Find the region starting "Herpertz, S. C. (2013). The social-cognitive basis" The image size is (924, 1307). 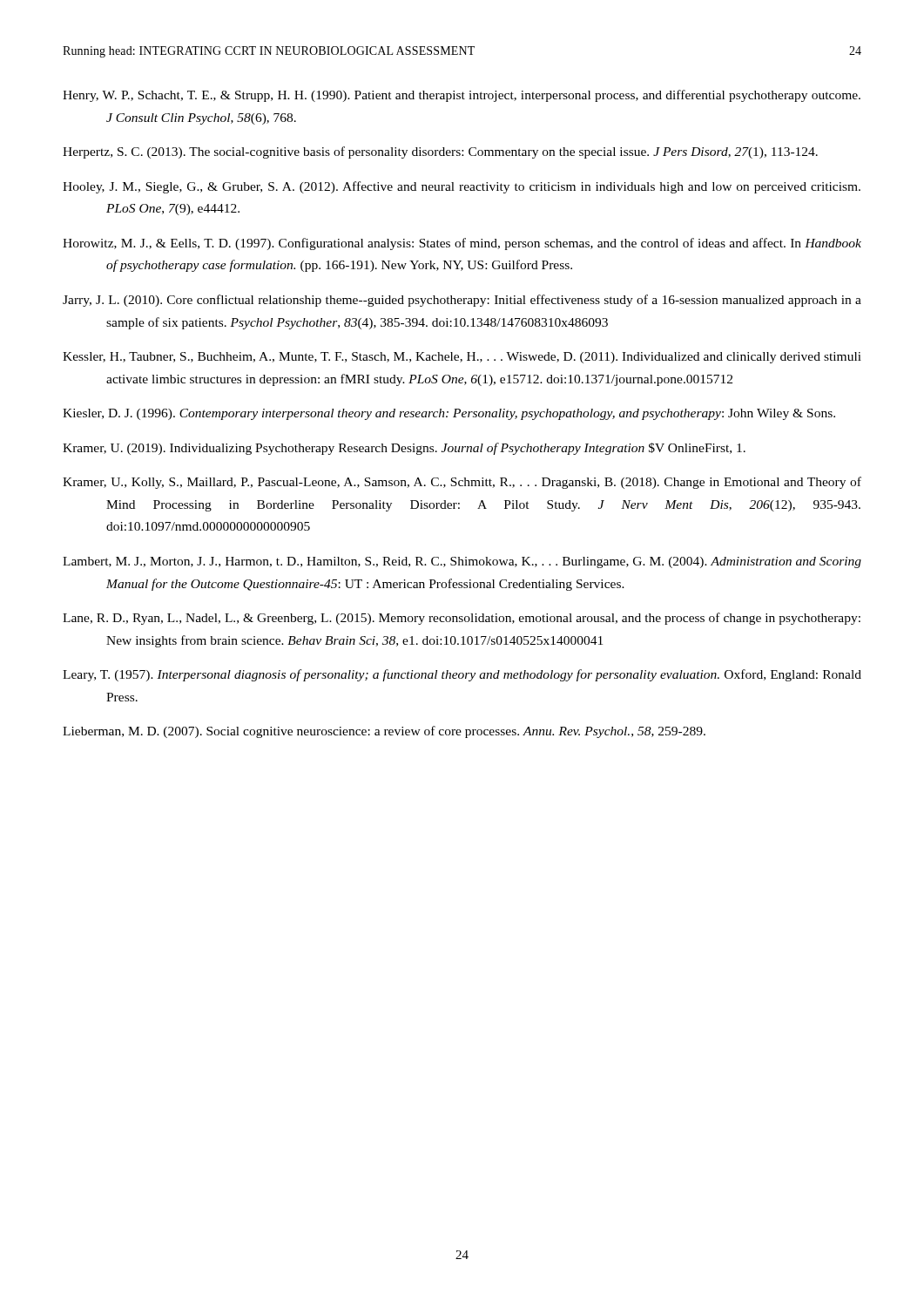[x=441, y=151]
